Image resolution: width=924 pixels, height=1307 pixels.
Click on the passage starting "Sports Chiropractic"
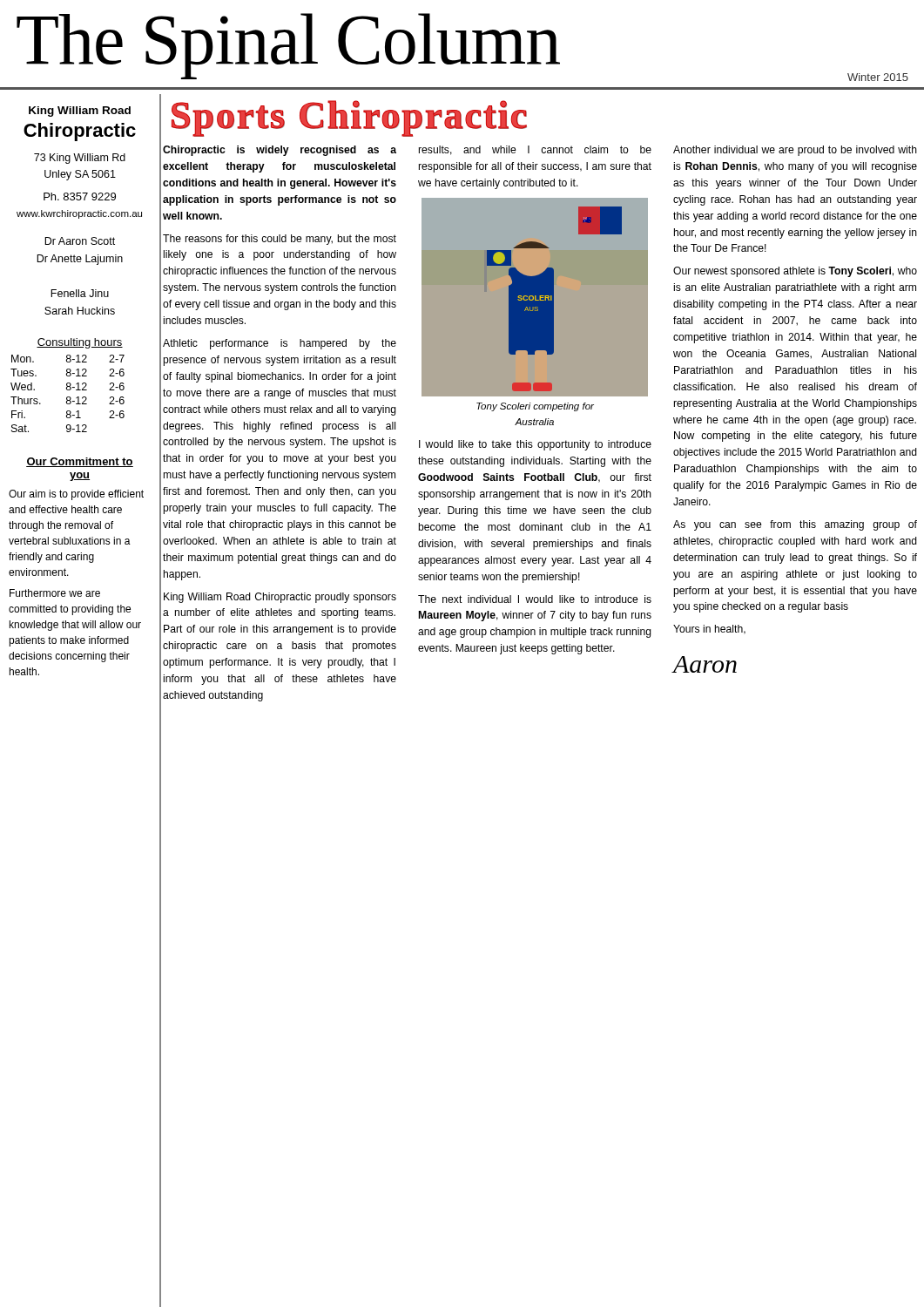[346, 115]
